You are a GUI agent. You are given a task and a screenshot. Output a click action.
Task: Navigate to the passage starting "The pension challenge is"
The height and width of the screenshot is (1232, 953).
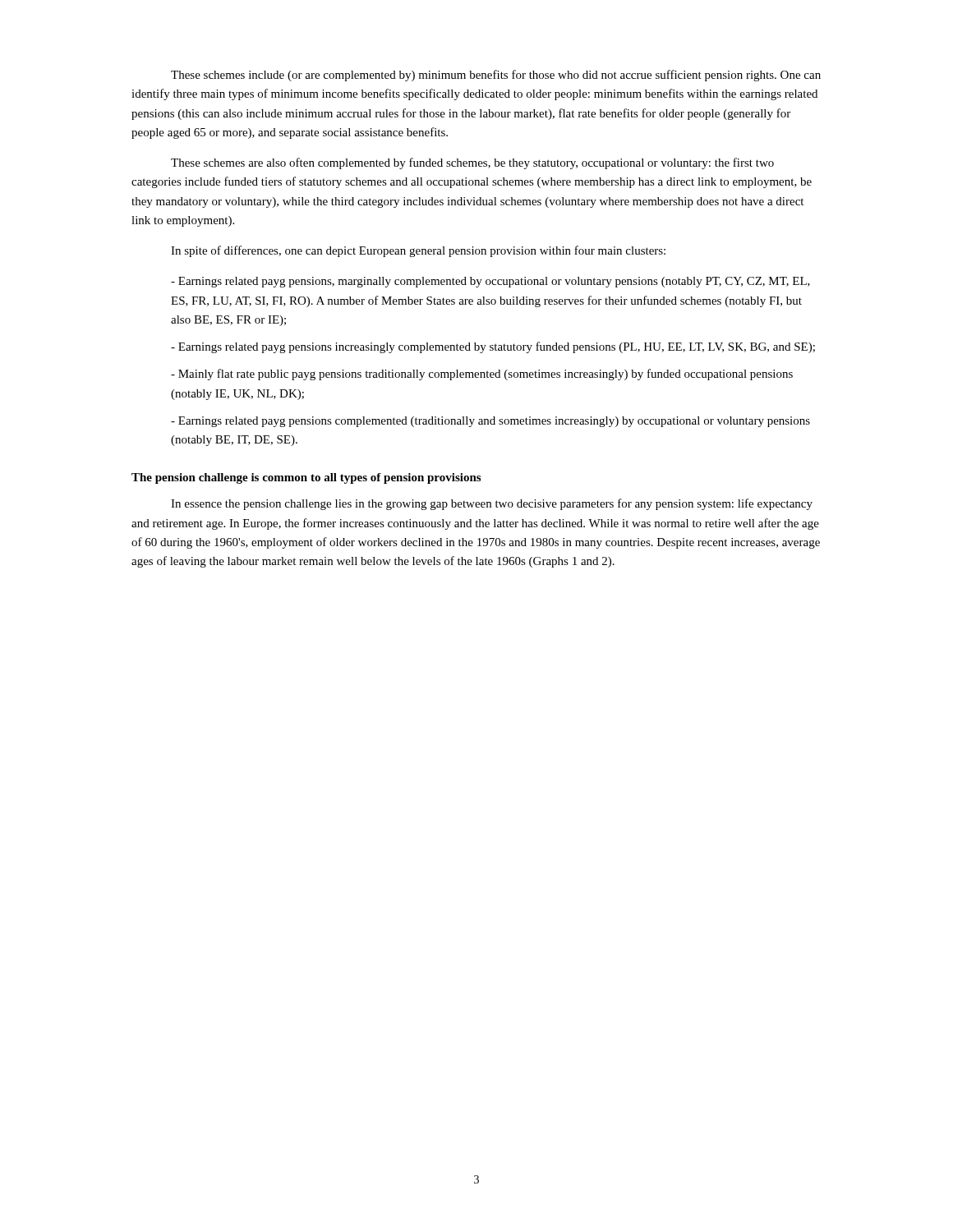pos(306,477)
